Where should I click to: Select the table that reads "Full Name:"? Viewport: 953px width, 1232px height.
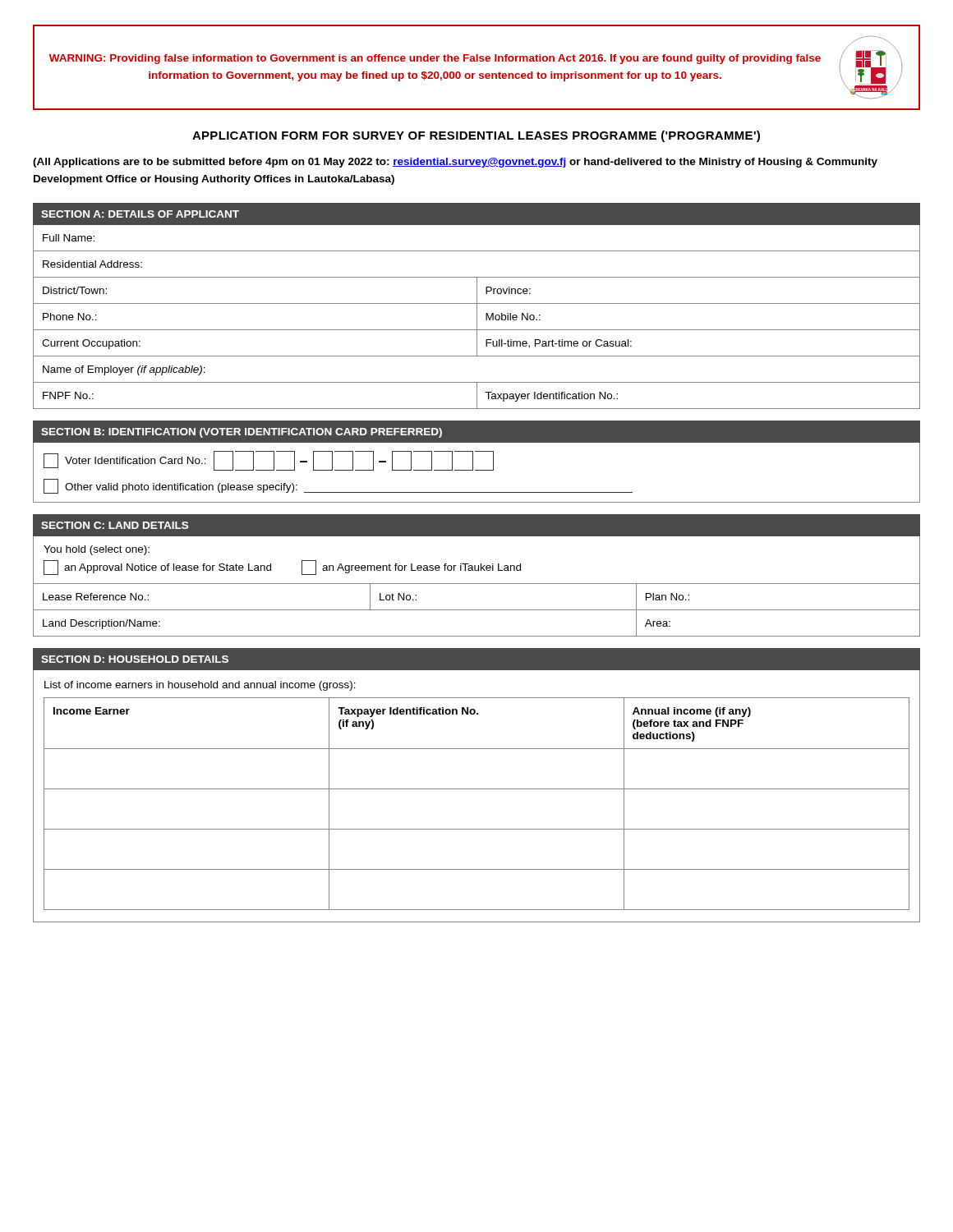[x=476, y=317]
